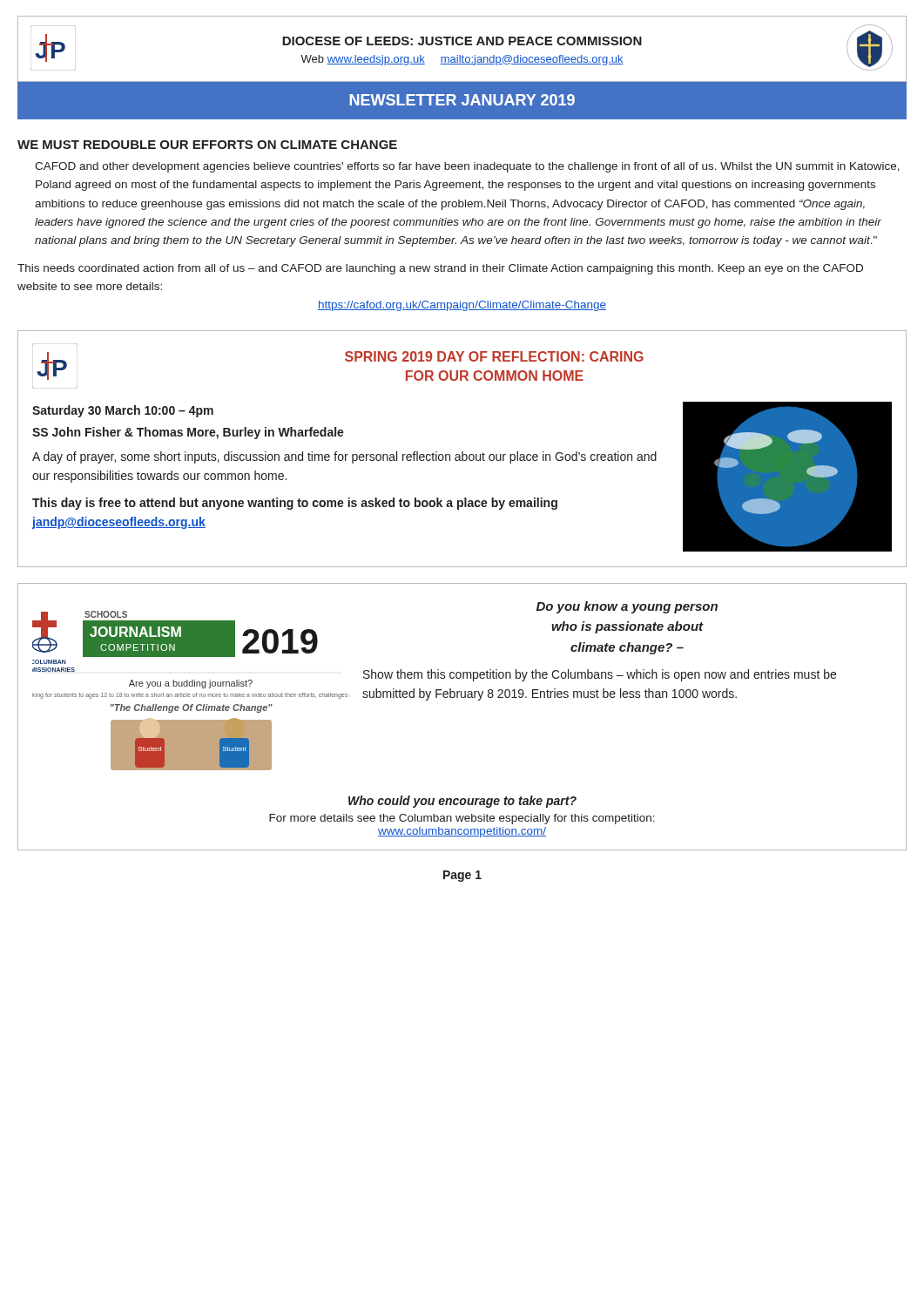Locate the block starting "For more details see the Columban website especially"

pyautogui.click(x=462, y=824)
